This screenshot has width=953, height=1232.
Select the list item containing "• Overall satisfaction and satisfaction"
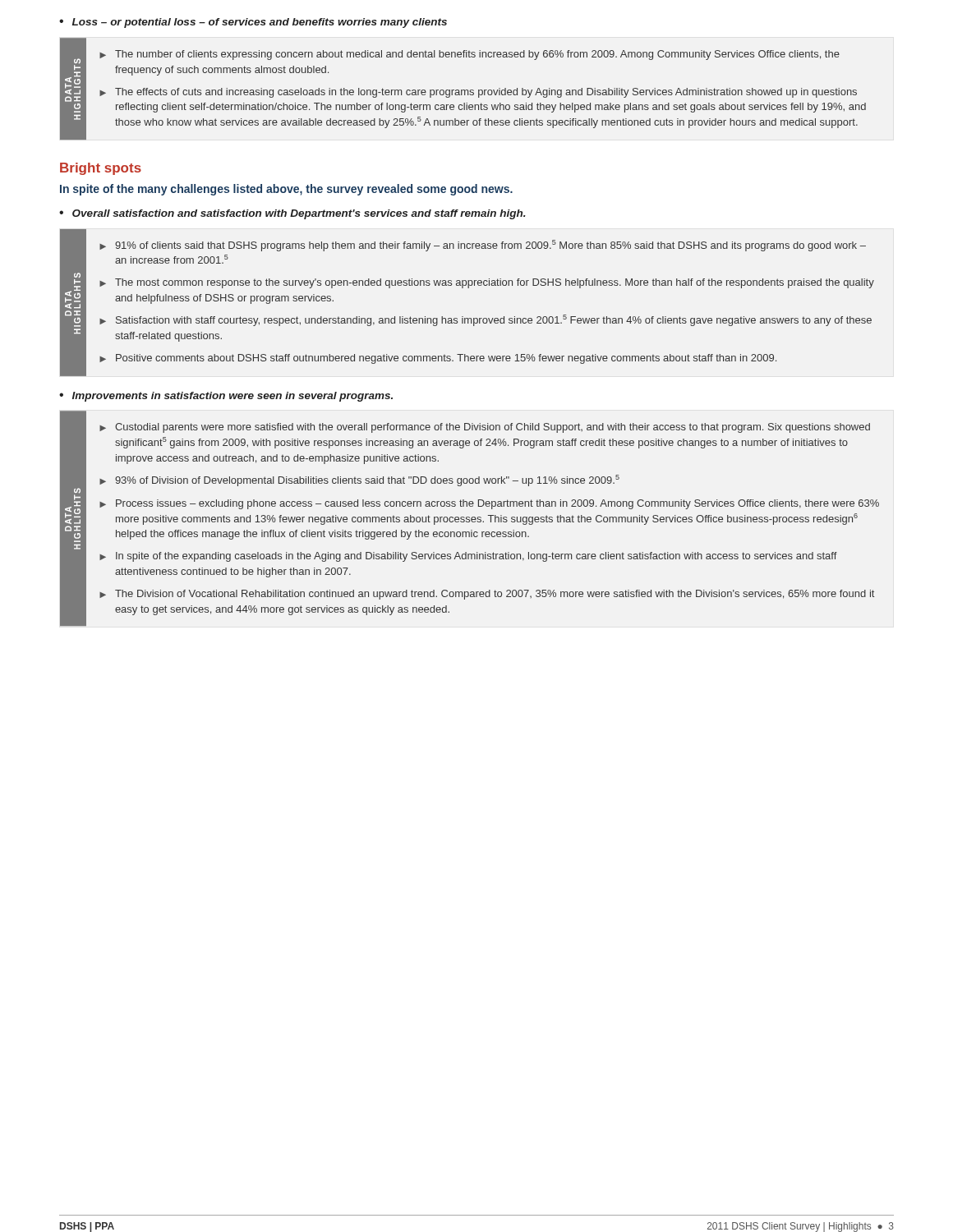[293, 214]
